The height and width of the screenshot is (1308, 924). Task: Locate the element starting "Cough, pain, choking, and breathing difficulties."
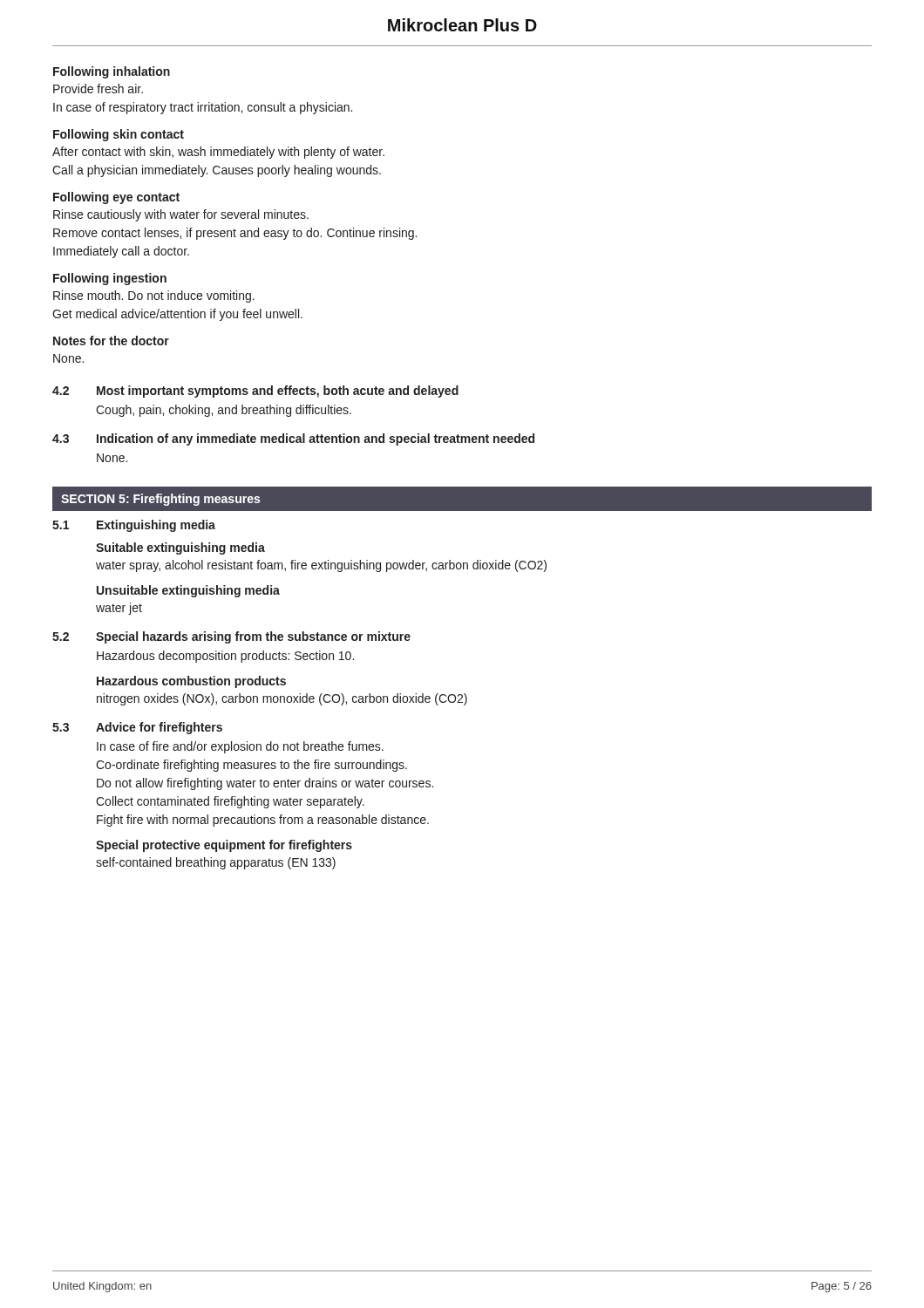[x=224, y=410]
